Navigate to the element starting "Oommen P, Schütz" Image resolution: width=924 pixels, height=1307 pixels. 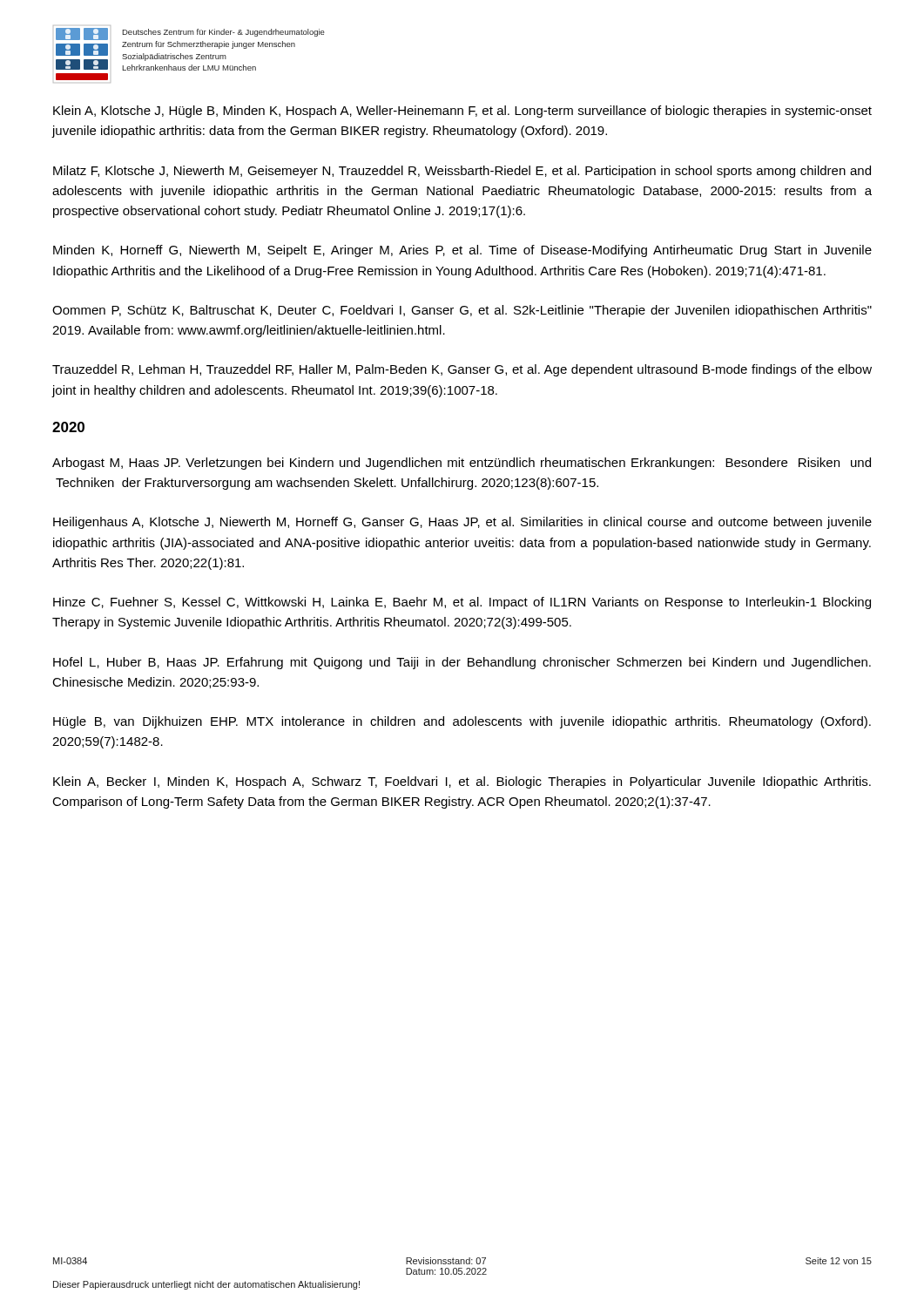coord(462,320)
